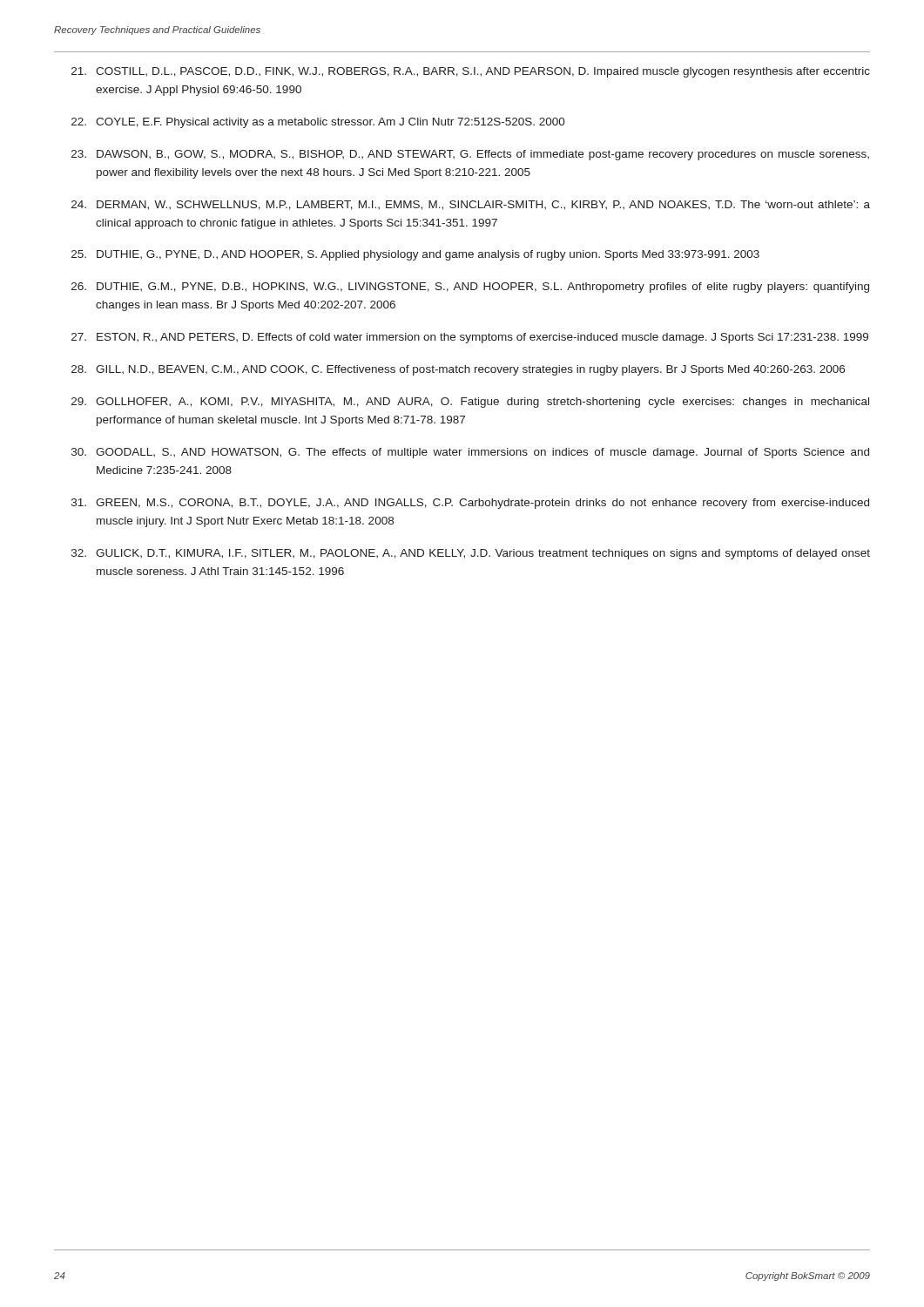Navigate to the text block starting "22. COYLE, E.F. Physical"
The image size is (924, 1307).
tap(462, 122)
